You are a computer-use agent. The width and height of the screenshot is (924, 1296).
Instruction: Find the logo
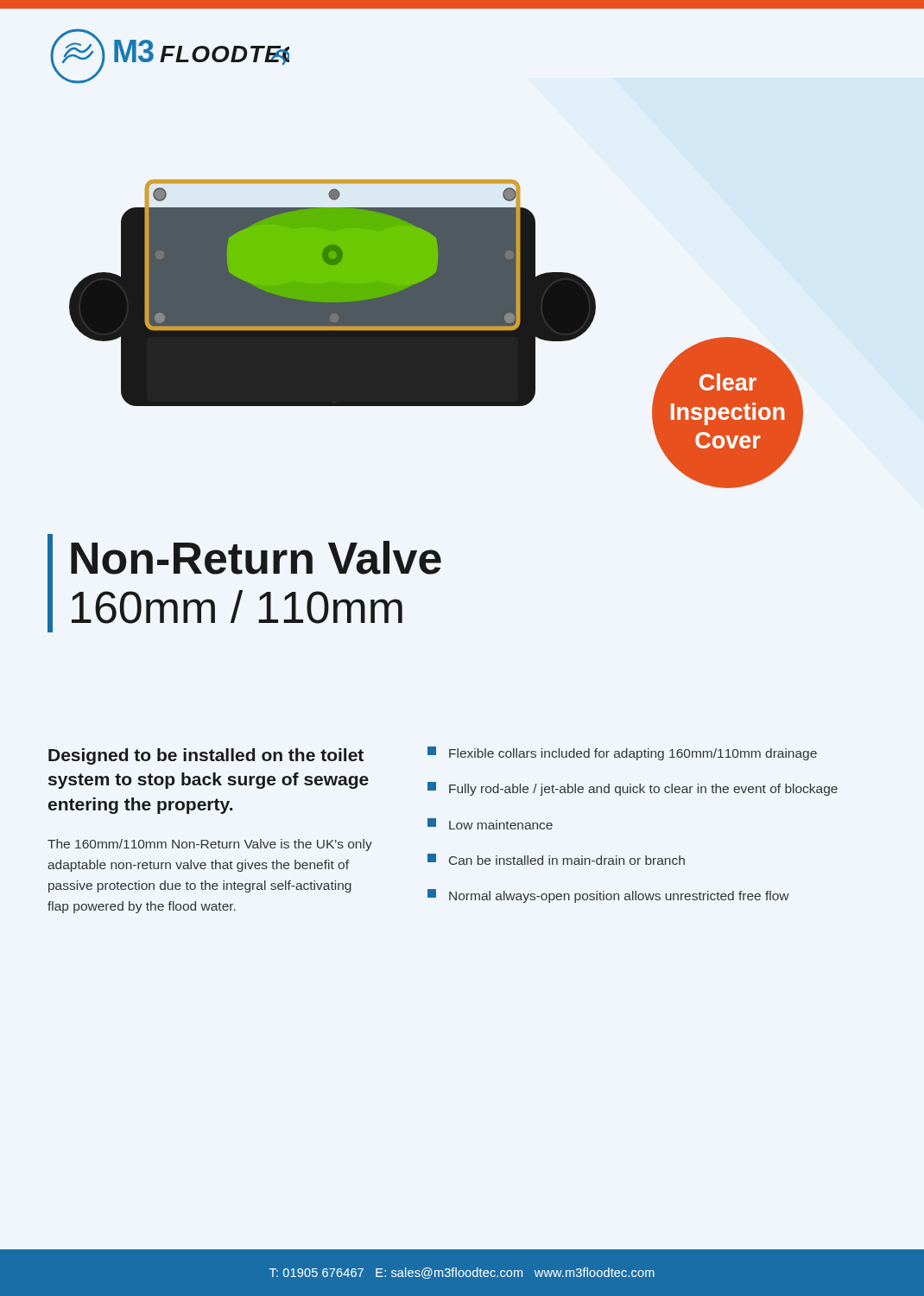[168, 58]
